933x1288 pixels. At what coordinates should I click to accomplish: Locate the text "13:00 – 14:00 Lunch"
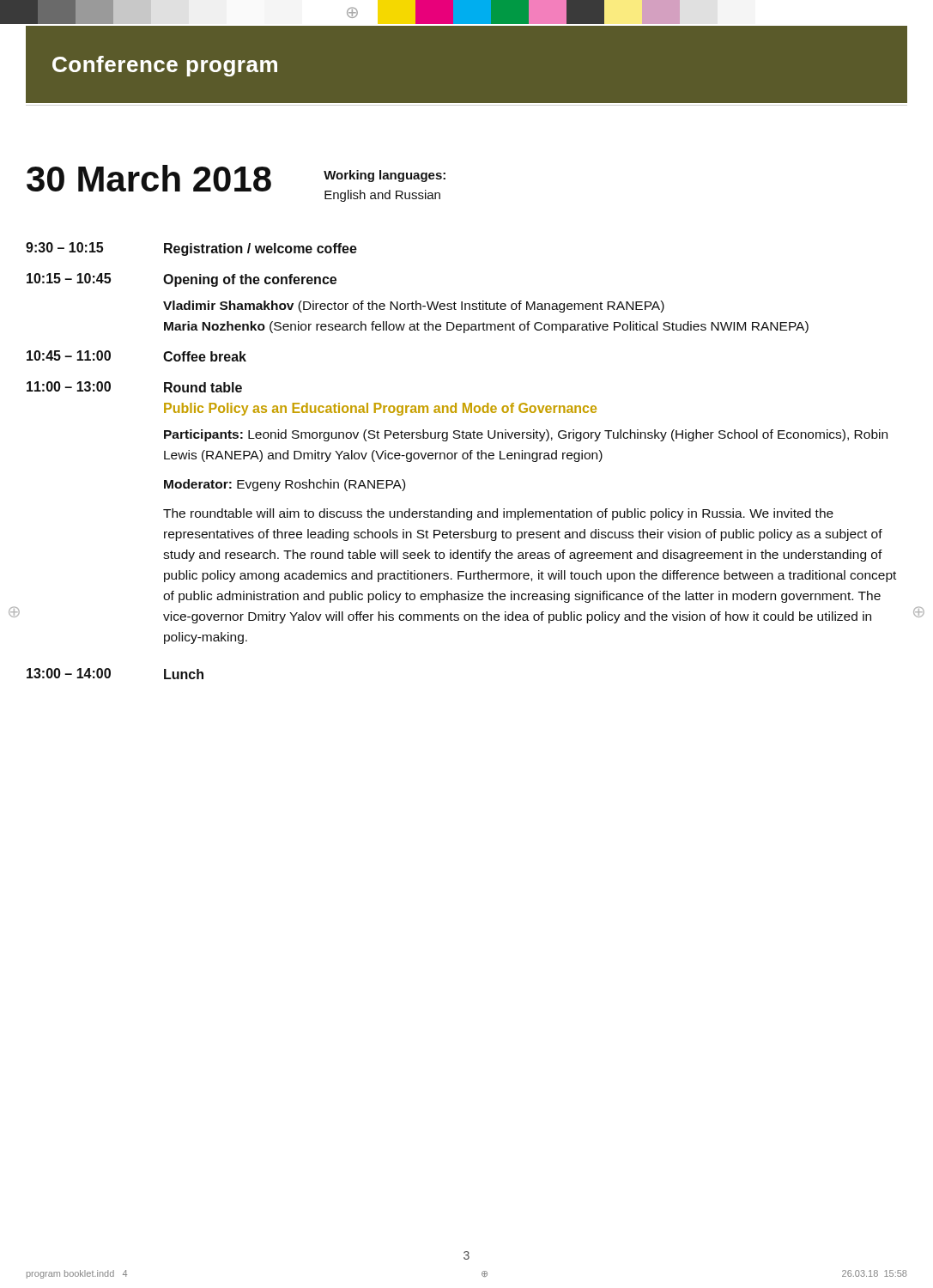[54, 674]
